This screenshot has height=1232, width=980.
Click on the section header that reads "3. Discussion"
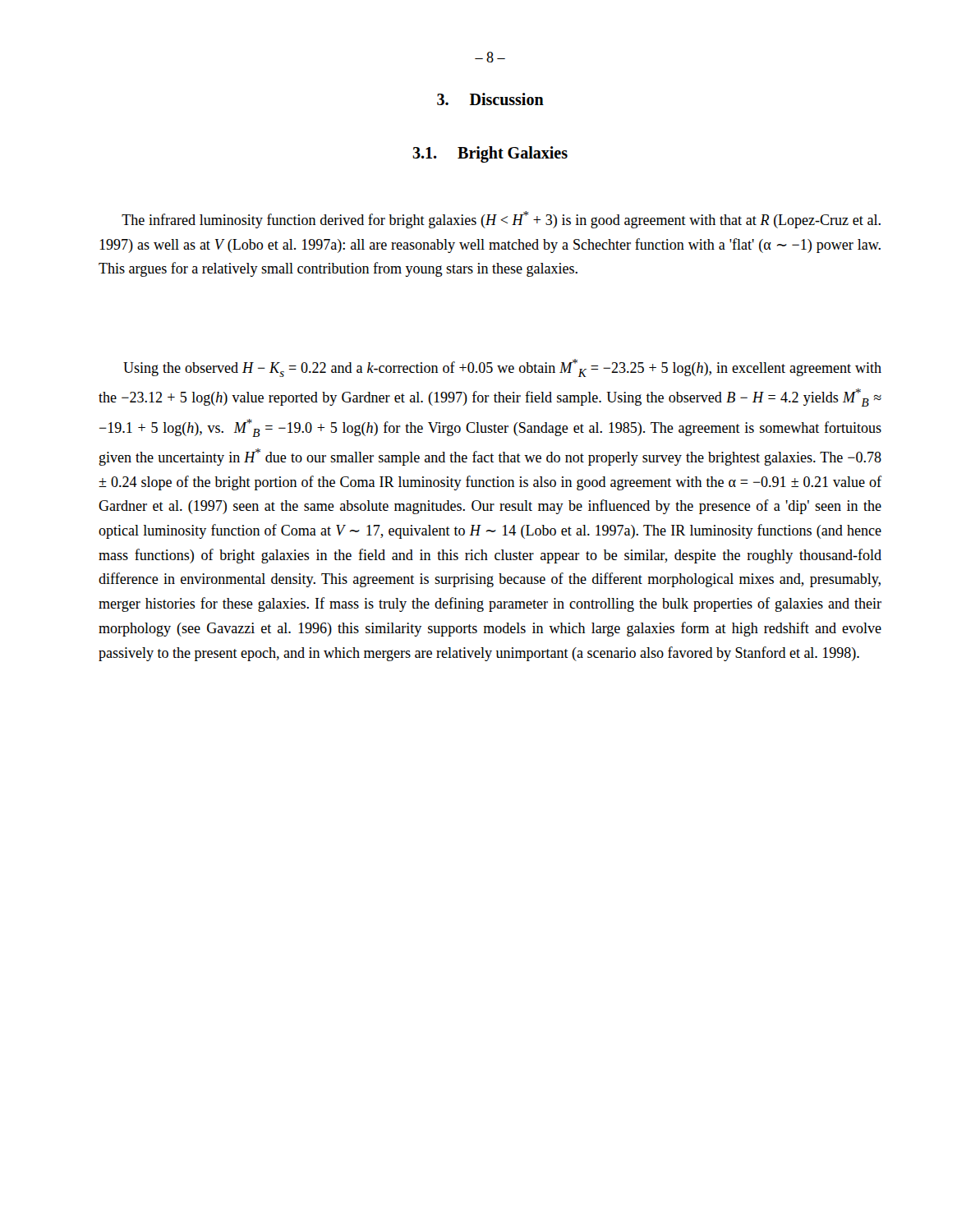490,99
